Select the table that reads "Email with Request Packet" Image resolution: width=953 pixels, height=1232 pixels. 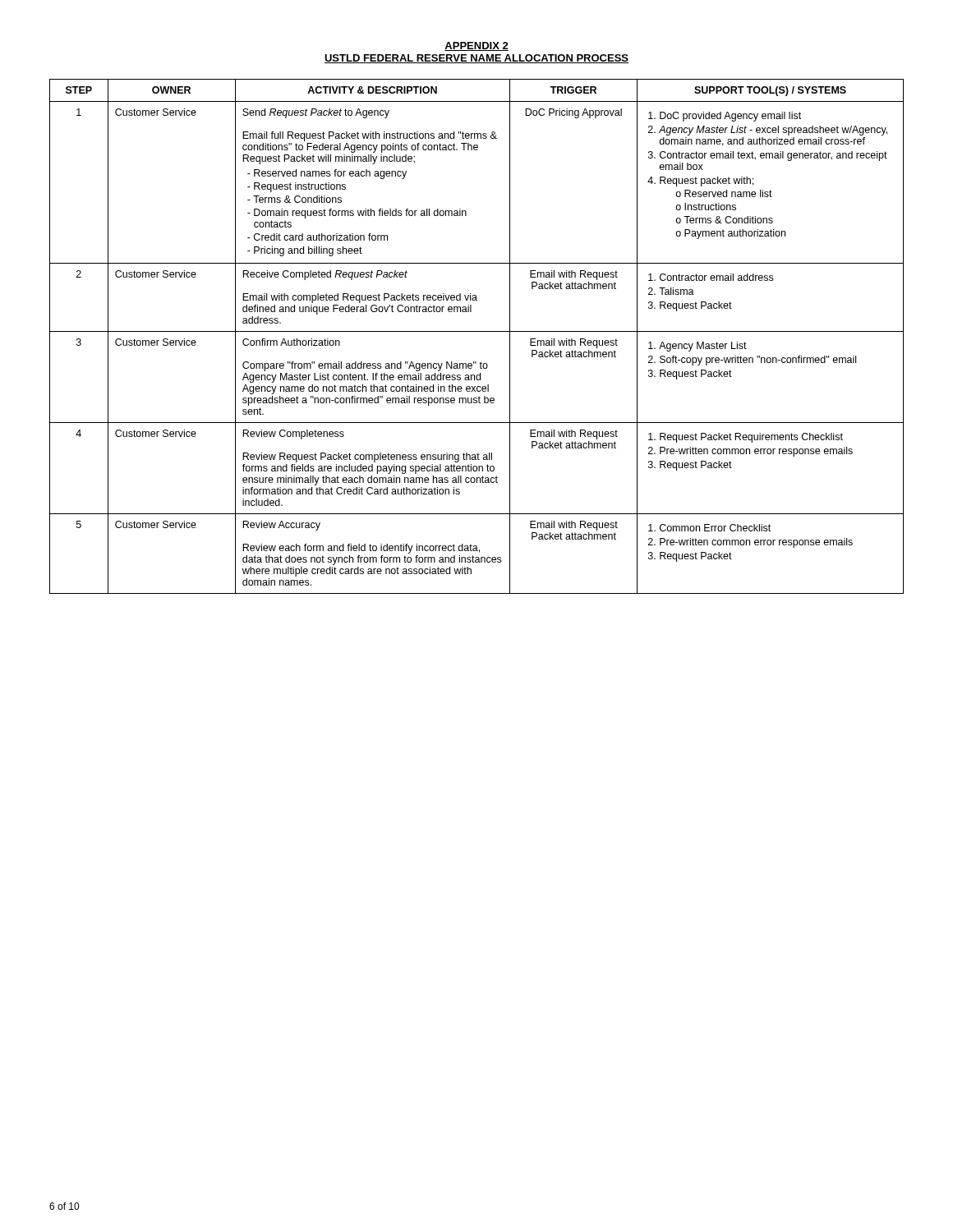(476, 336)
